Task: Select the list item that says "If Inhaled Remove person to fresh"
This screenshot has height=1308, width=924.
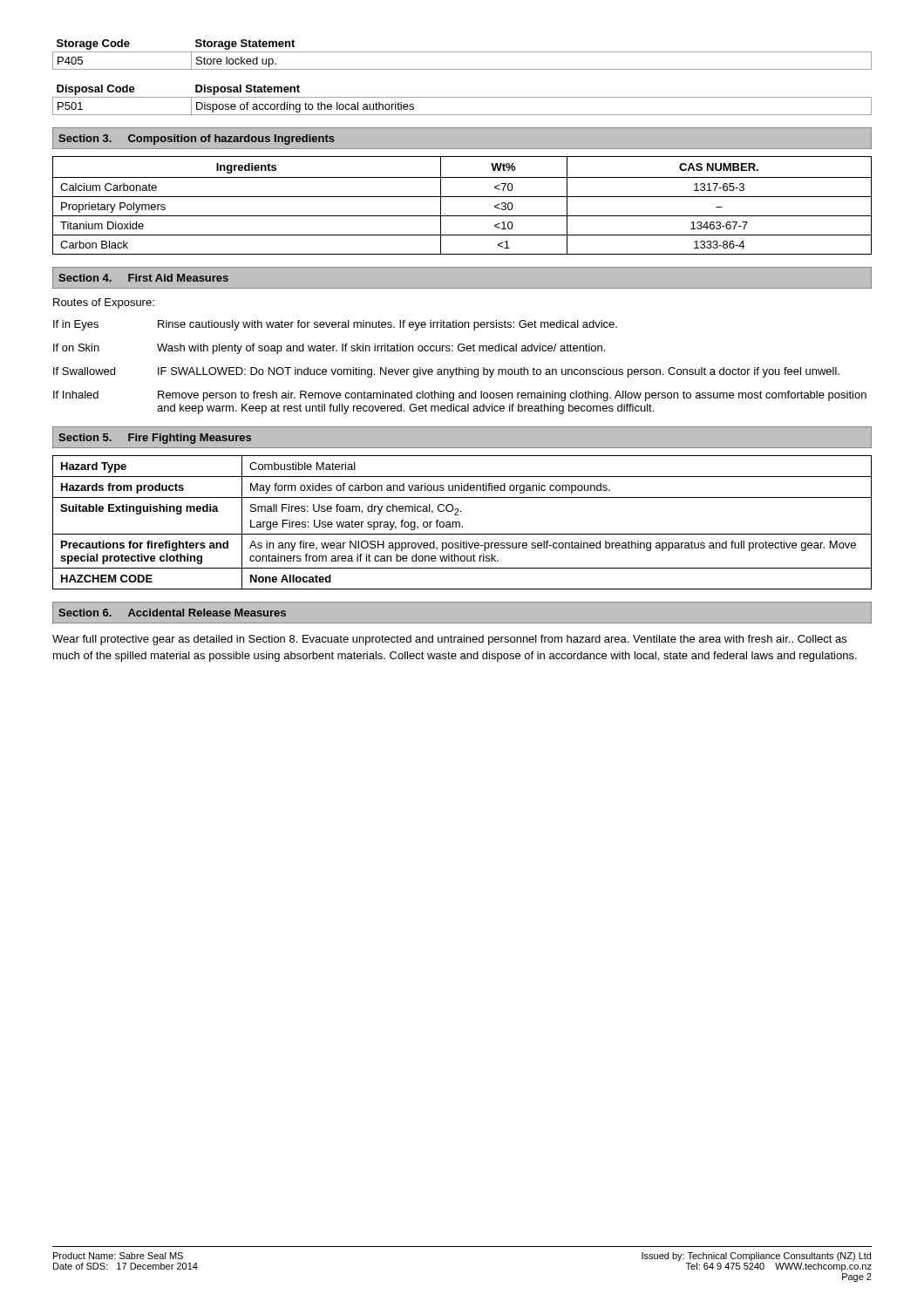Action: click(462, 401)
